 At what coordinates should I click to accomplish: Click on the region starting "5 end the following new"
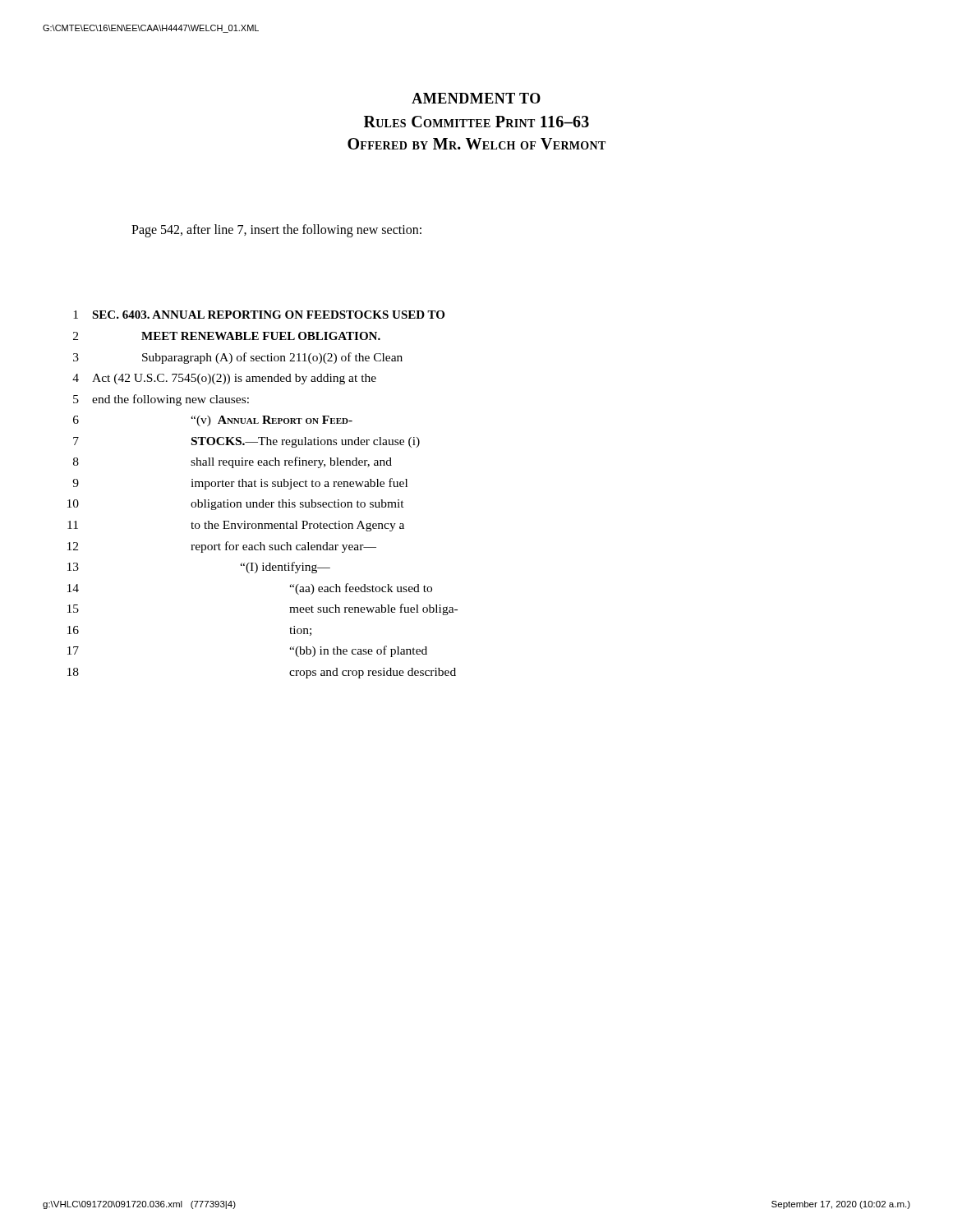point(161,400)
